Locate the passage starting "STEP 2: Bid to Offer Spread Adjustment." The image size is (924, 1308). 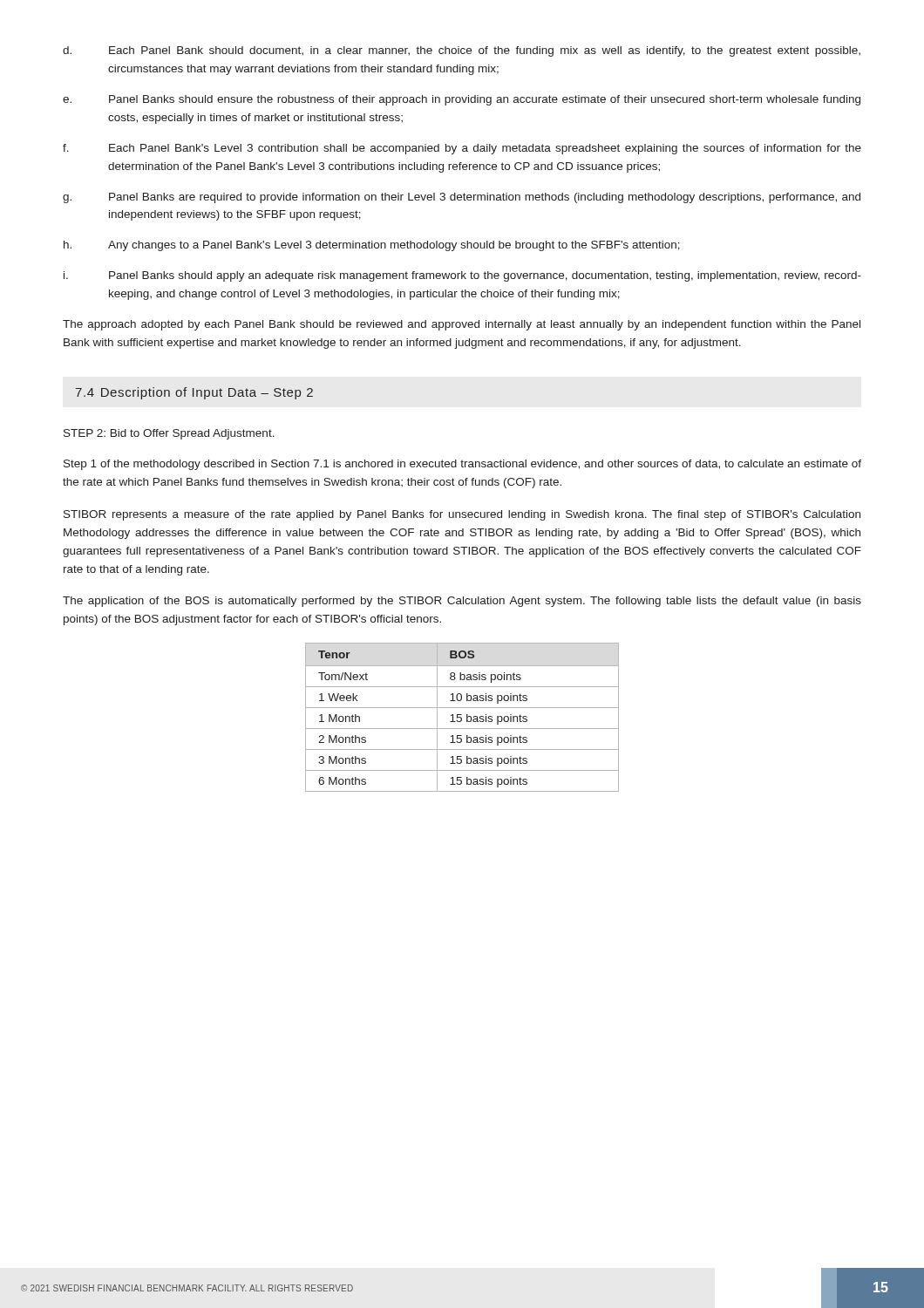[x=169, y=433]
